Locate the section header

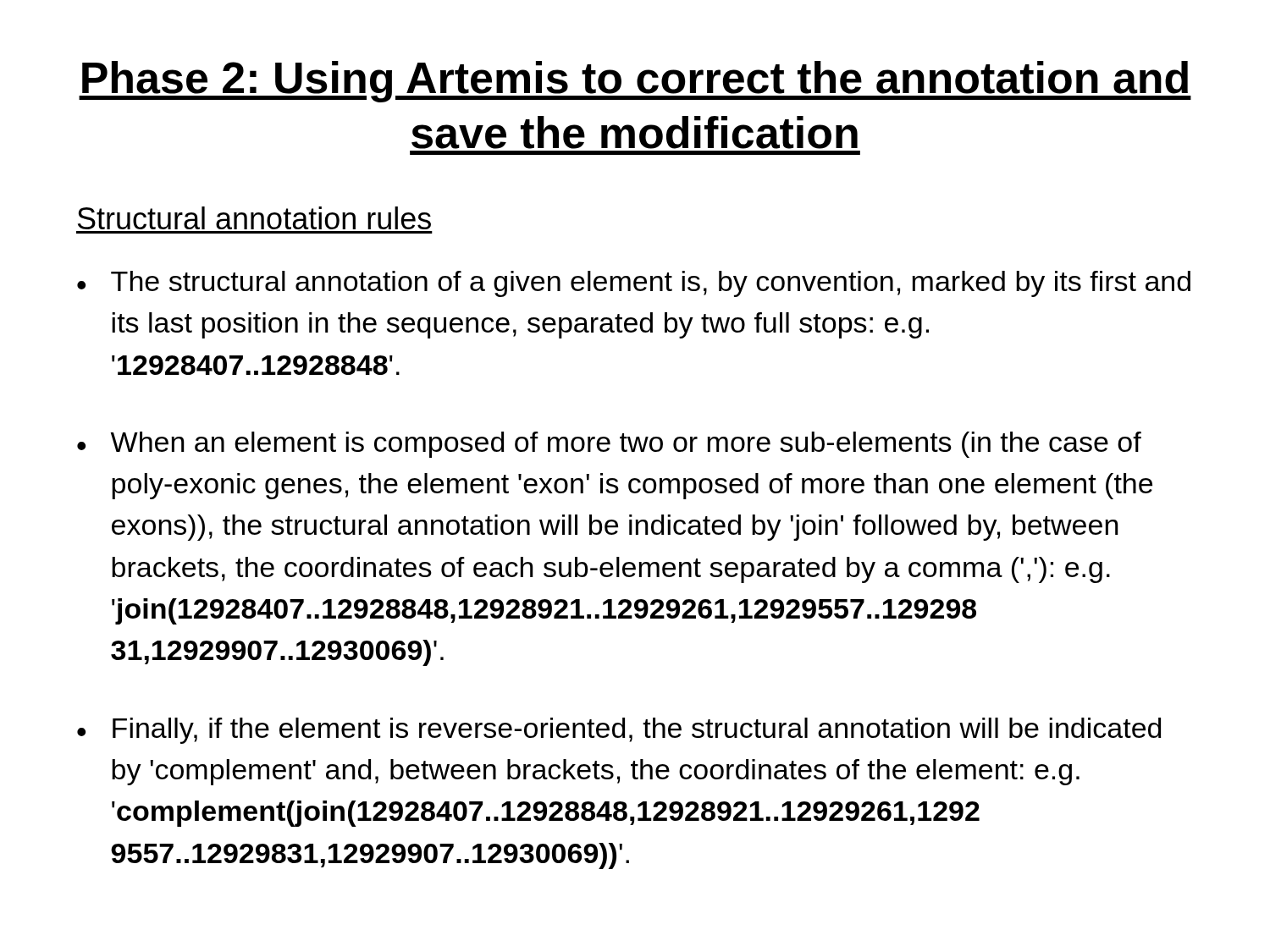click(254, 219)
